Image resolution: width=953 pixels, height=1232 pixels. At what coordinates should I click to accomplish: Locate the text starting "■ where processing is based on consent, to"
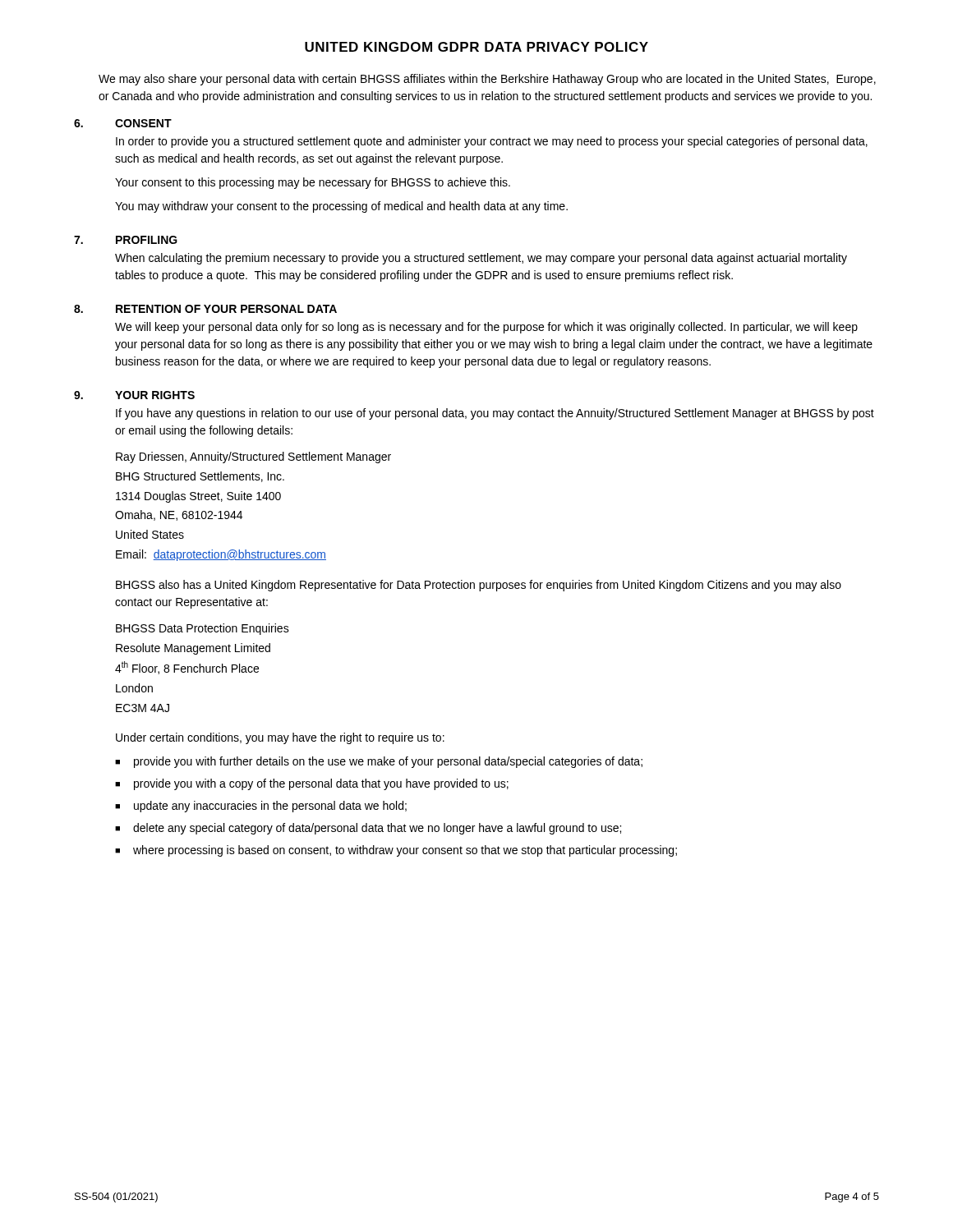[497, 851]
